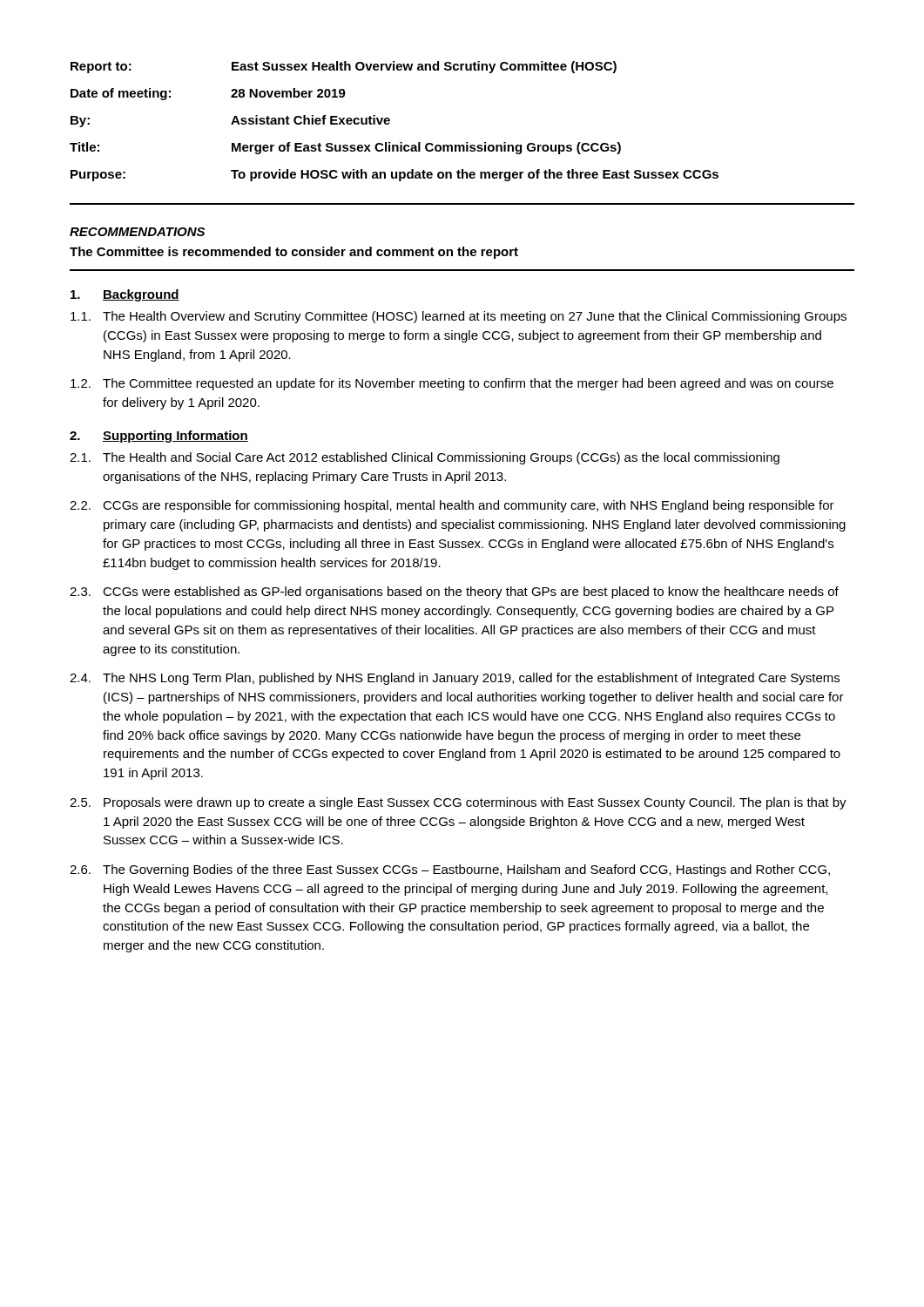The height and width of the screenshot is (1307, 924).
Task: Click on the table containing "To provide HOSC with an"
Action: point(462,120)
